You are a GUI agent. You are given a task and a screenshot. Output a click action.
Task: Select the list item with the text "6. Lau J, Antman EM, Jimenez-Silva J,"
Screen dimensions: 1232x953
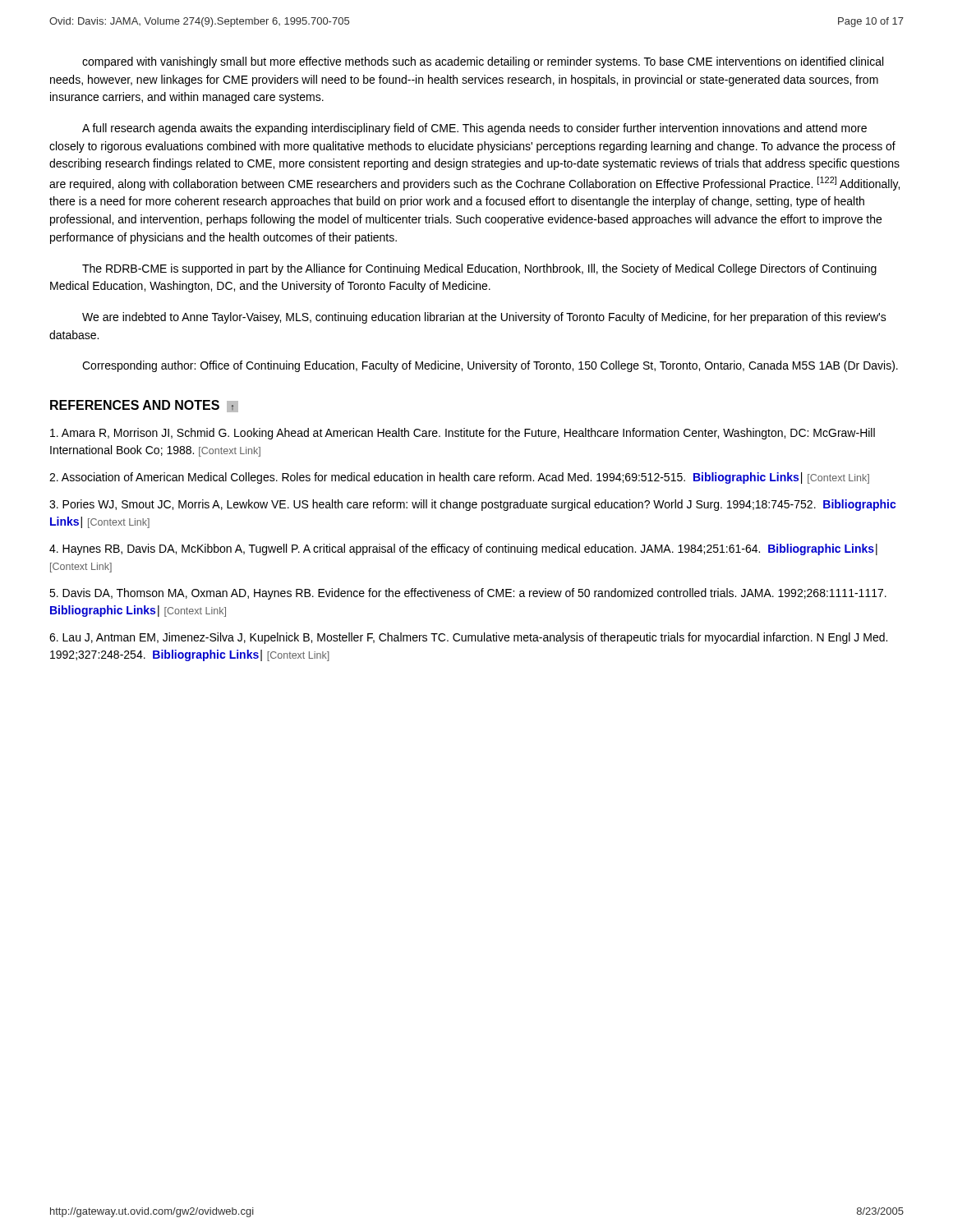pyautogui.click(x=469, y=646)
